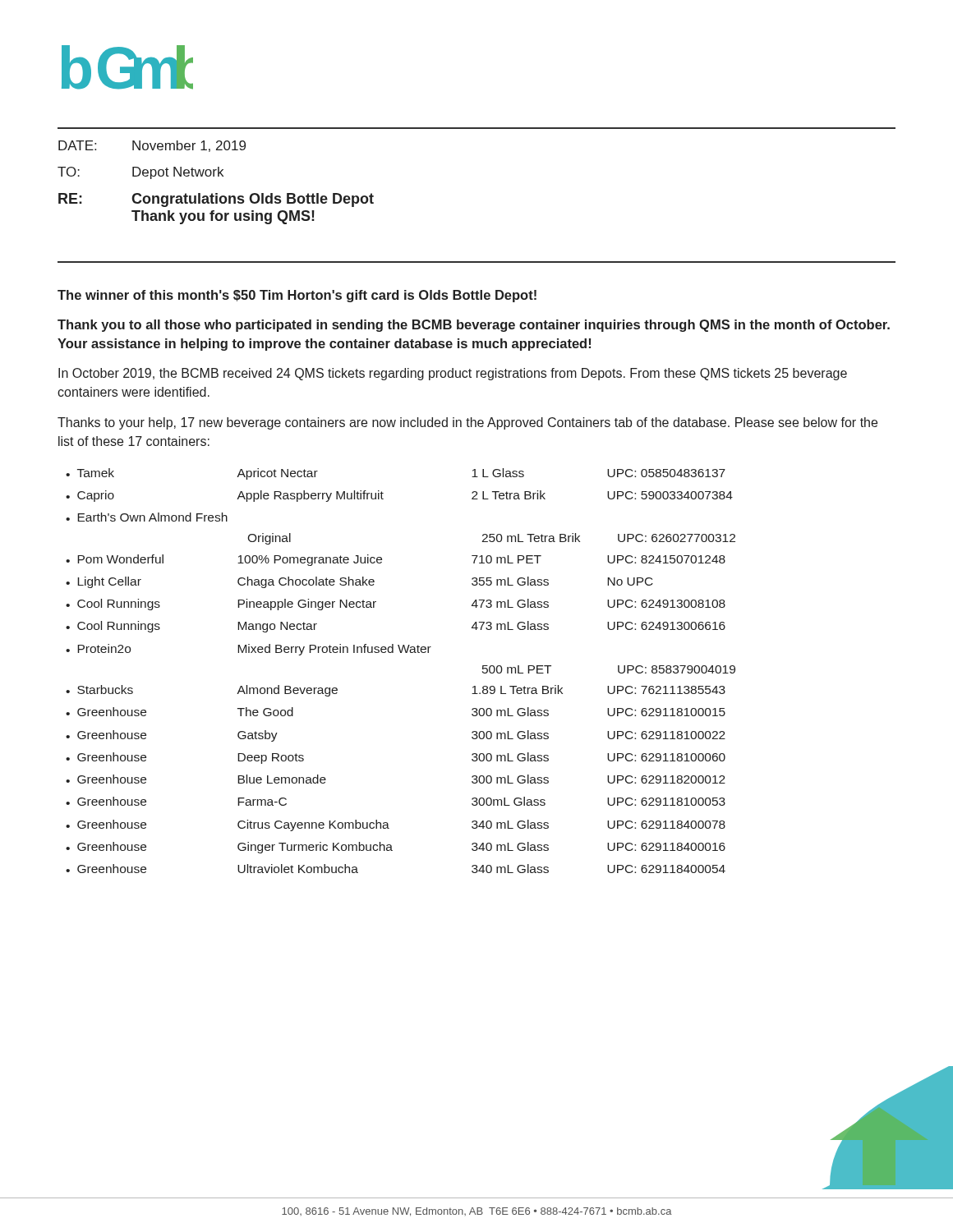Image resolution: width=953 pixels, height=1232 pixels.
Task: Find the text that reads "TO: Depot Network"
Action: 140,173
